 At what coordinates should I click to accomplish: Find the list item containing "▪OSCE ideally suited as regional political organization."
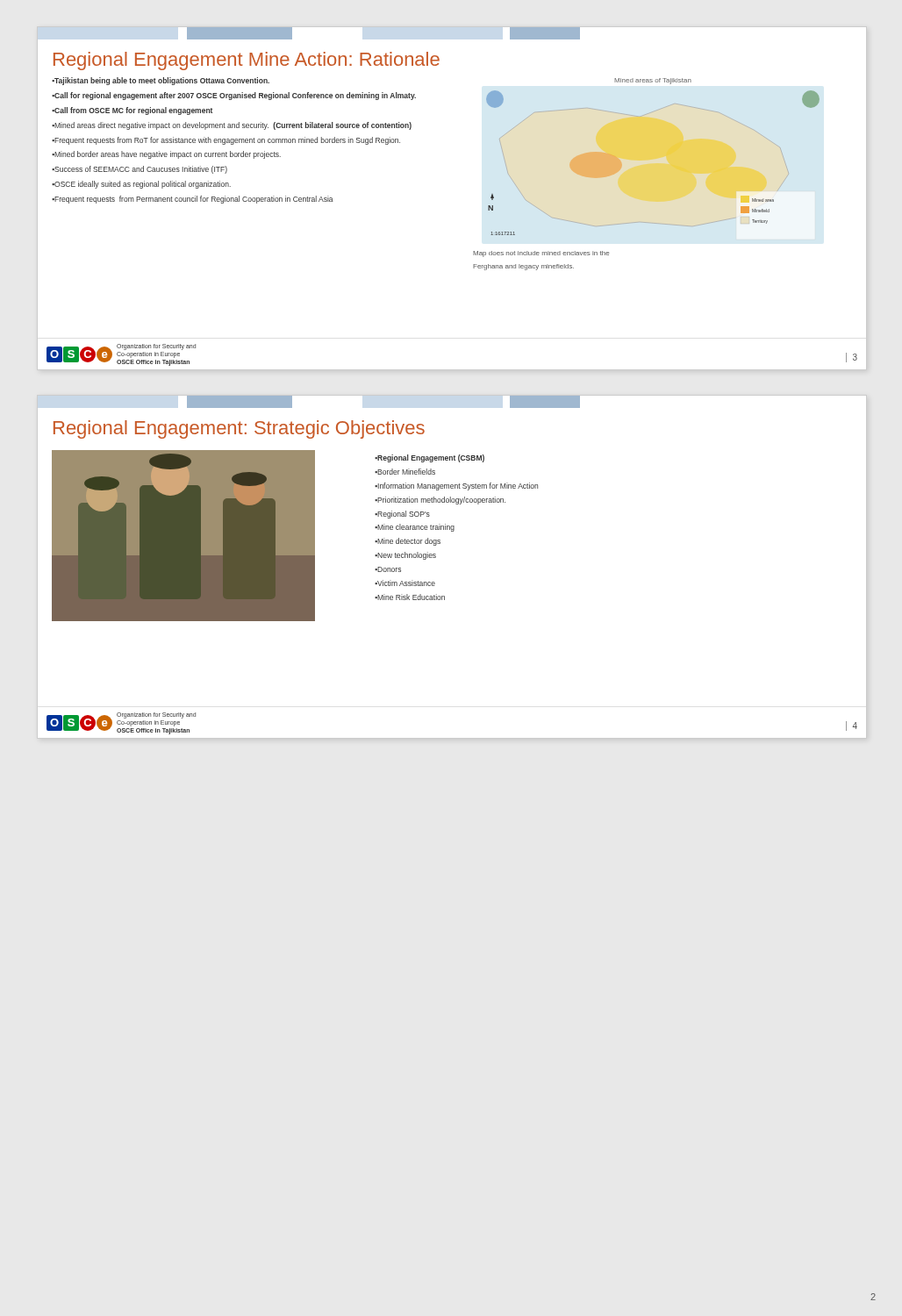(x=141, y=184)
